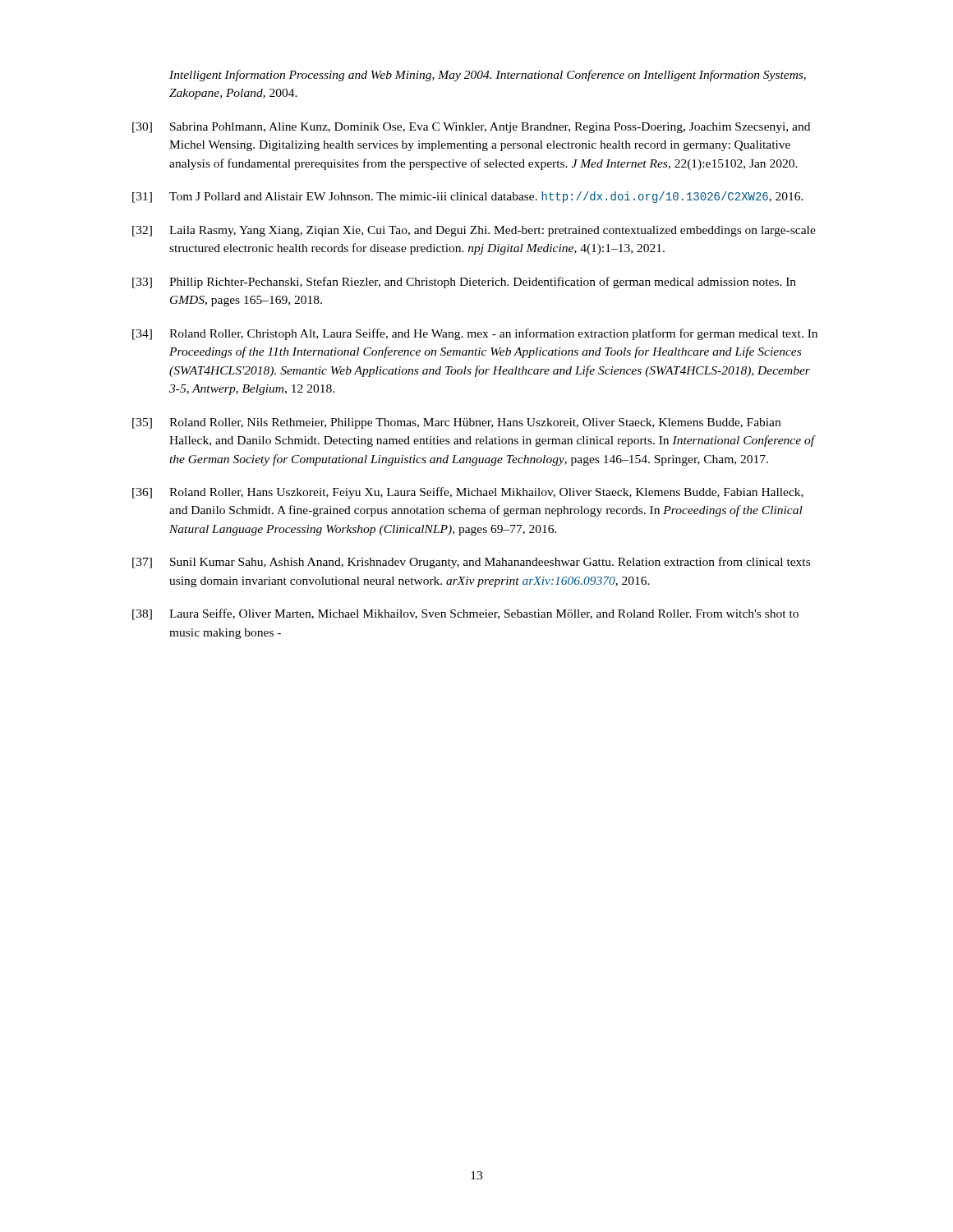This screenshot has width=953, height=1232.
Task: Locate the region starting "[35] Roland Roller, Nils Rethmeier, Philippe Thomas, Marc"
Action: pyautogui.click(x=476, y=440)
